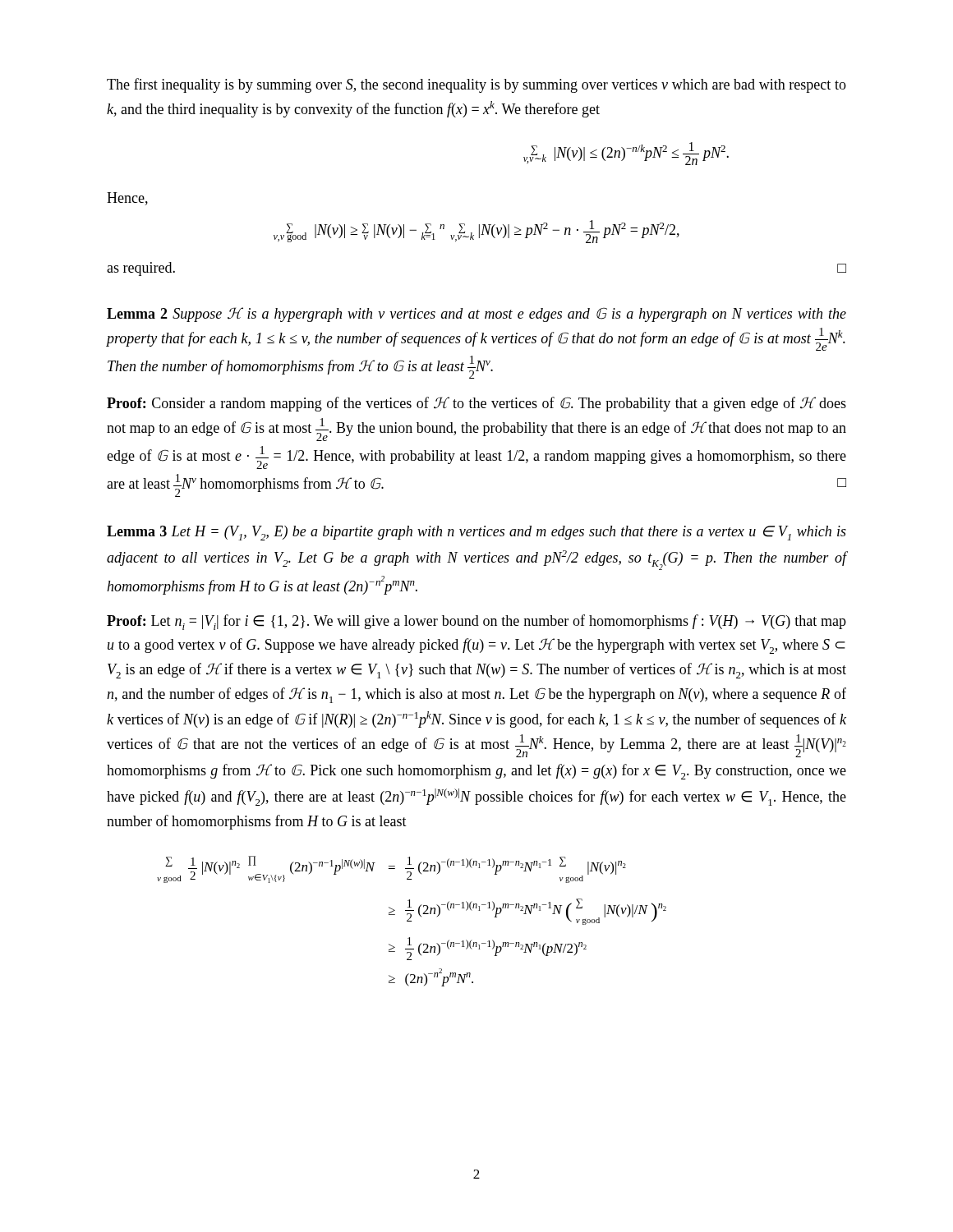Click on the region starting "∑ v,v good |N(v)|"

476,232
